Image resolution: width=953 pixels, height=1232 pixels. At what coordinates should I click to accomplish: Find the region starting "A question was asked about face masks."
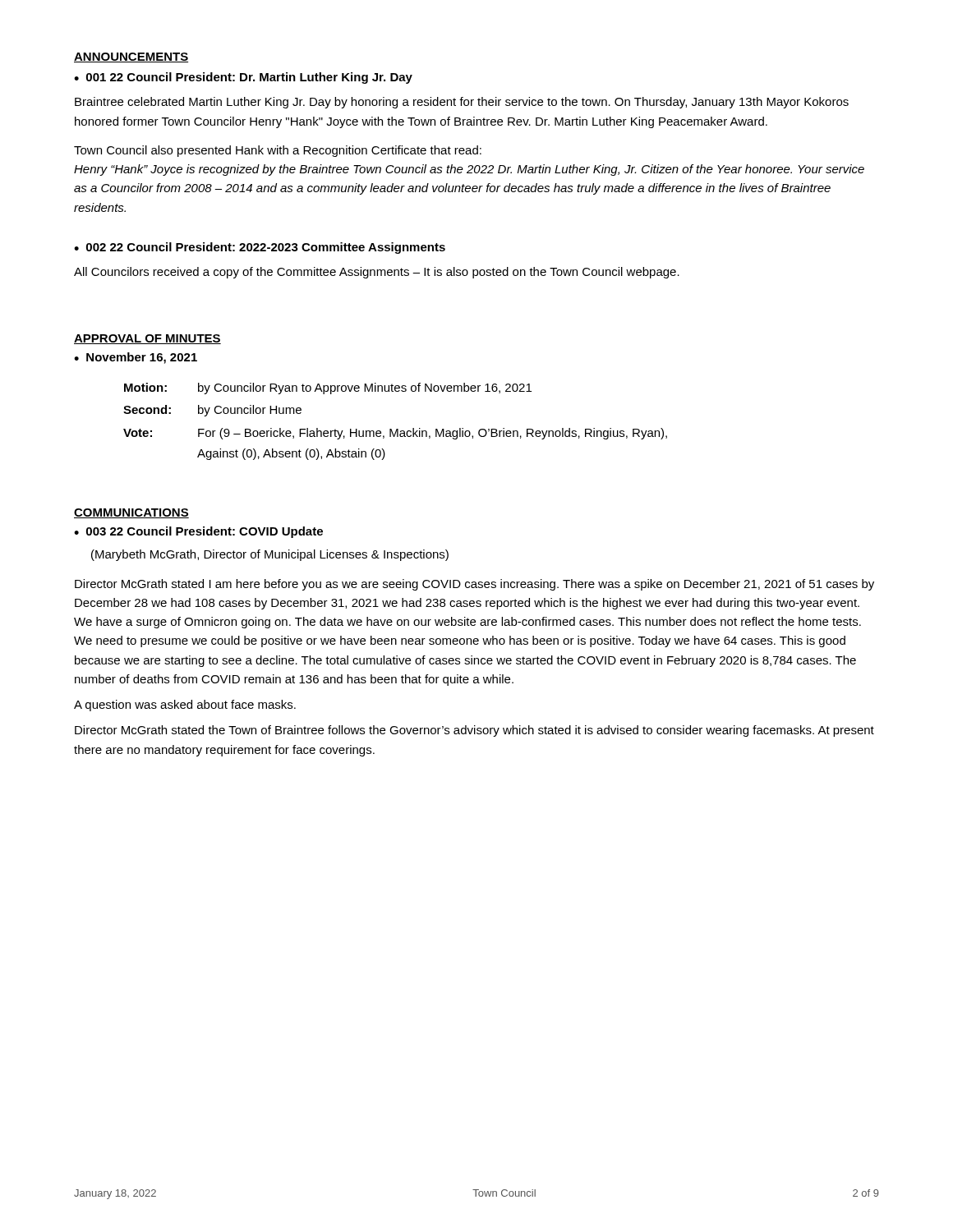tap(185, 704)
